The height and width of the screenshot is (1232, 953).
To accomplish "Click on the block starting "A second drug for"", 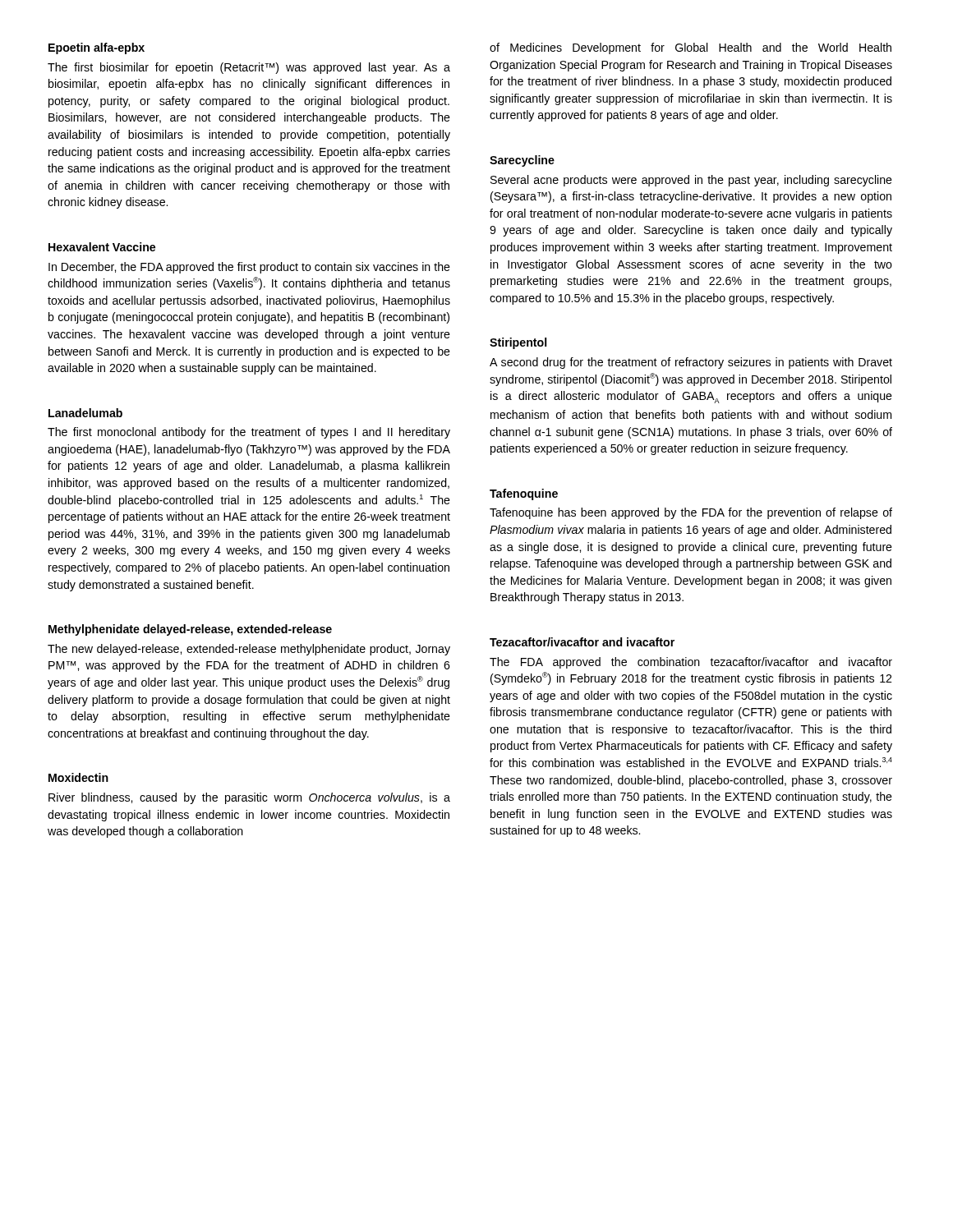I will [x=691, y=405].
